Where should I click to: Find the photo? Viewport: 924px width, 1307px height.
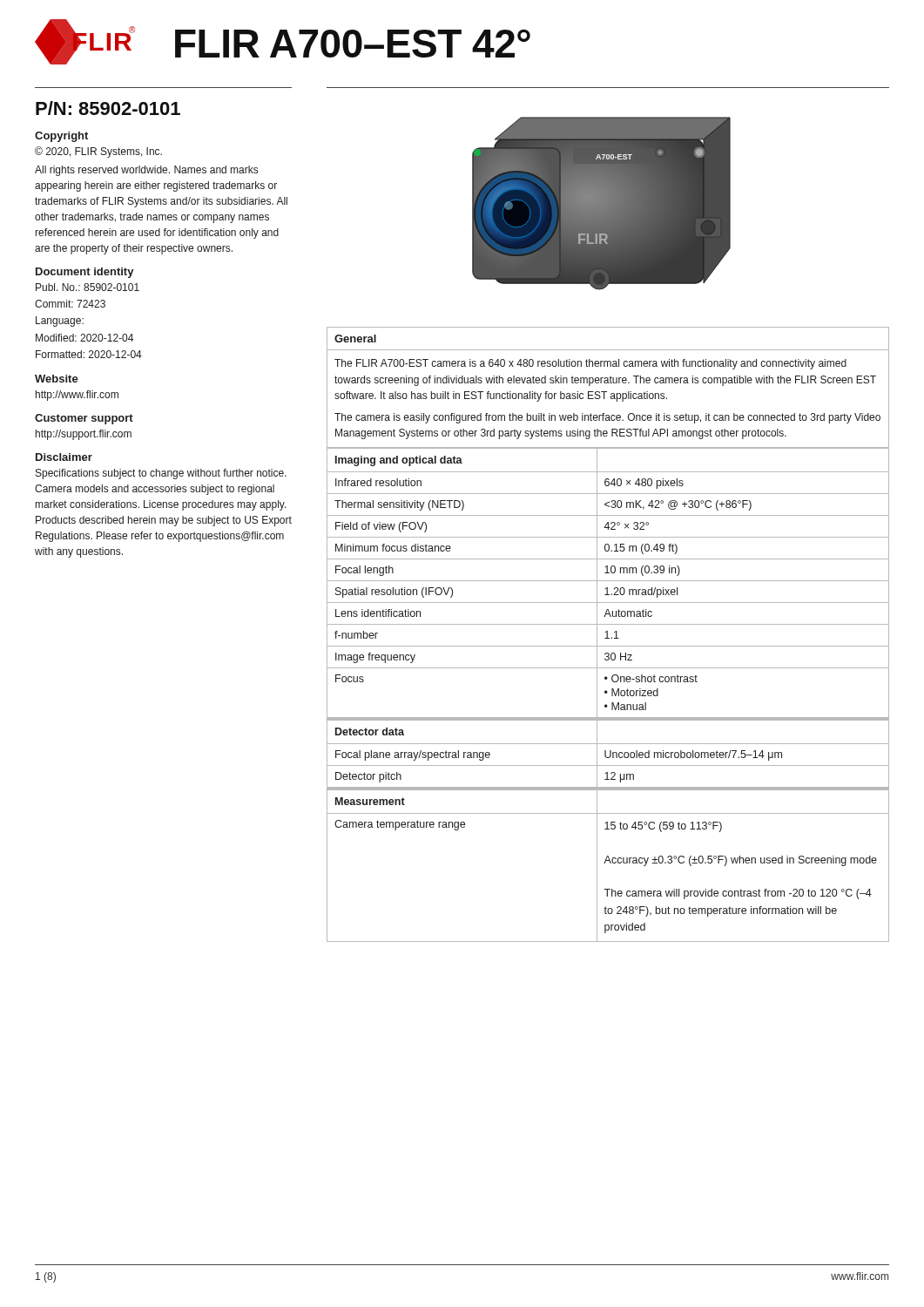tap(608, 209)
